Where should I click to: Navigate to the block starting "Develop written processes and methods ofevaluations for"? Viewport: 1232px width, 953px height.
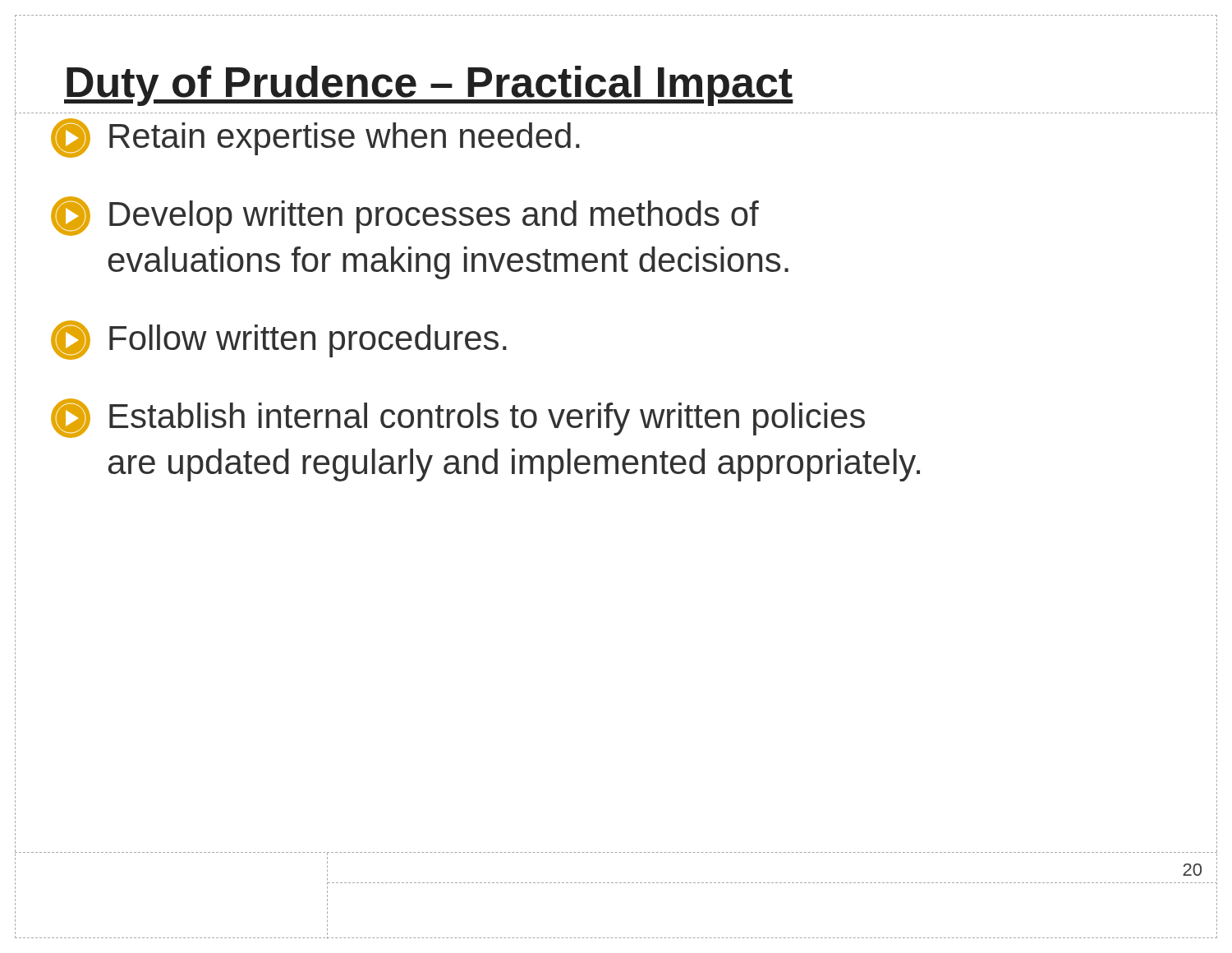coord(420,238)
